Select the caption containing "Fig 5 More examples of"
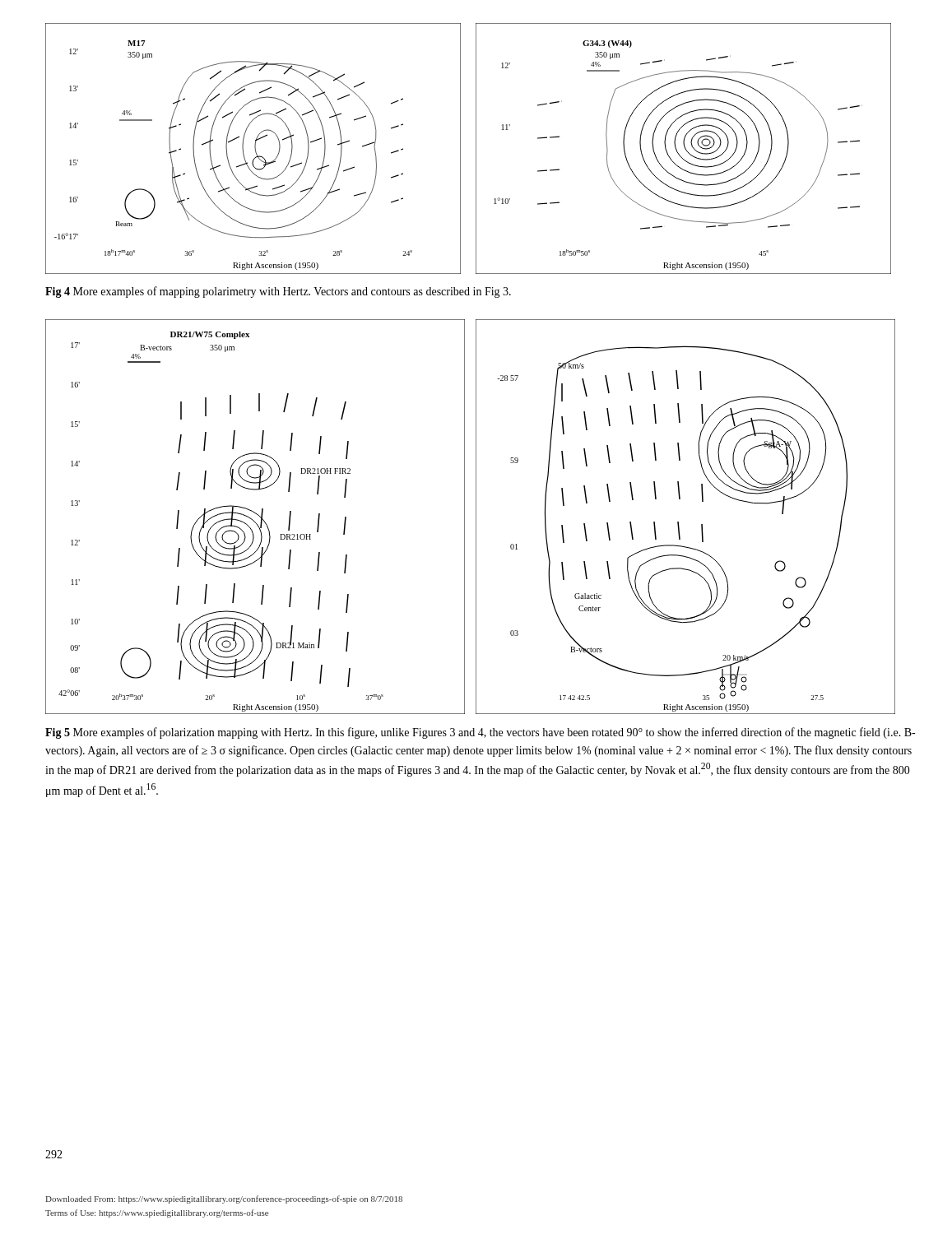The image size is (952, 1234). [480, 762]
